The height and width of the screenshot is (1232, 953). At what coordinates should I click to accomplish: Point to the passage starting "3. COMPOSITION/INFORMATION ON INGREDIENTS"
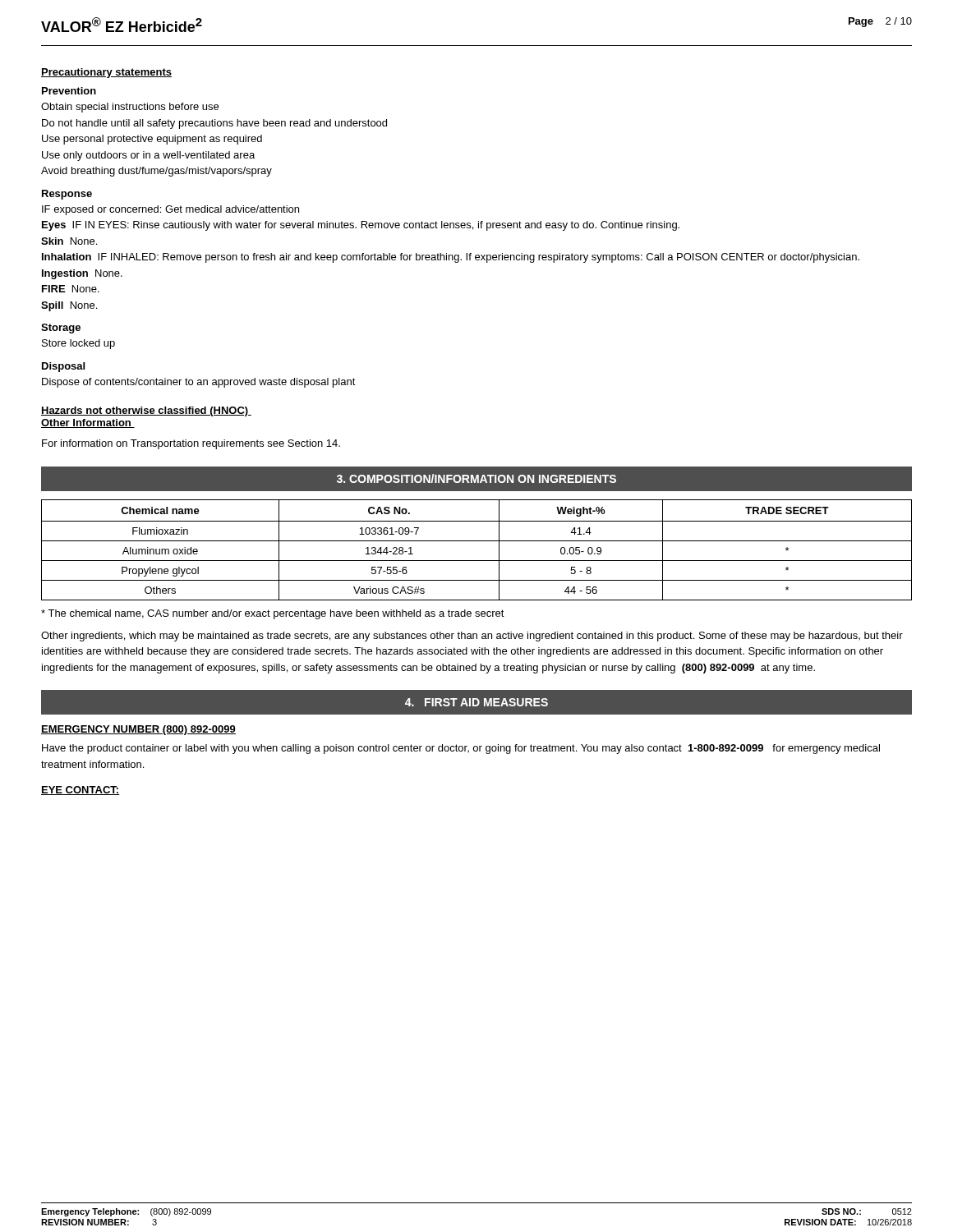coord(476,478)
